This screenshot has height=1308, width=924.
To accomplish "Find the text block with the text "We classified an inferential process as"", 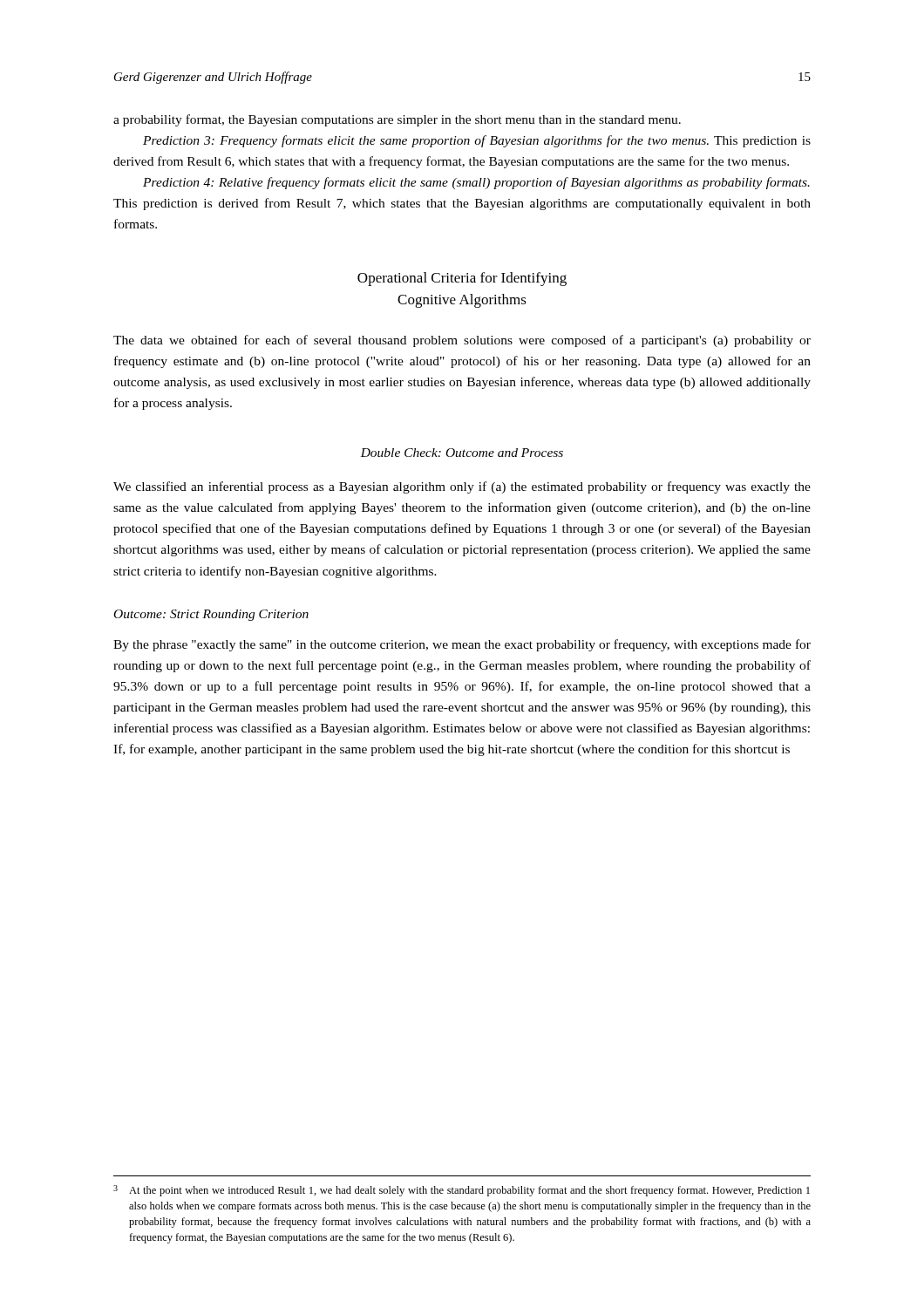I will [462, 528].
